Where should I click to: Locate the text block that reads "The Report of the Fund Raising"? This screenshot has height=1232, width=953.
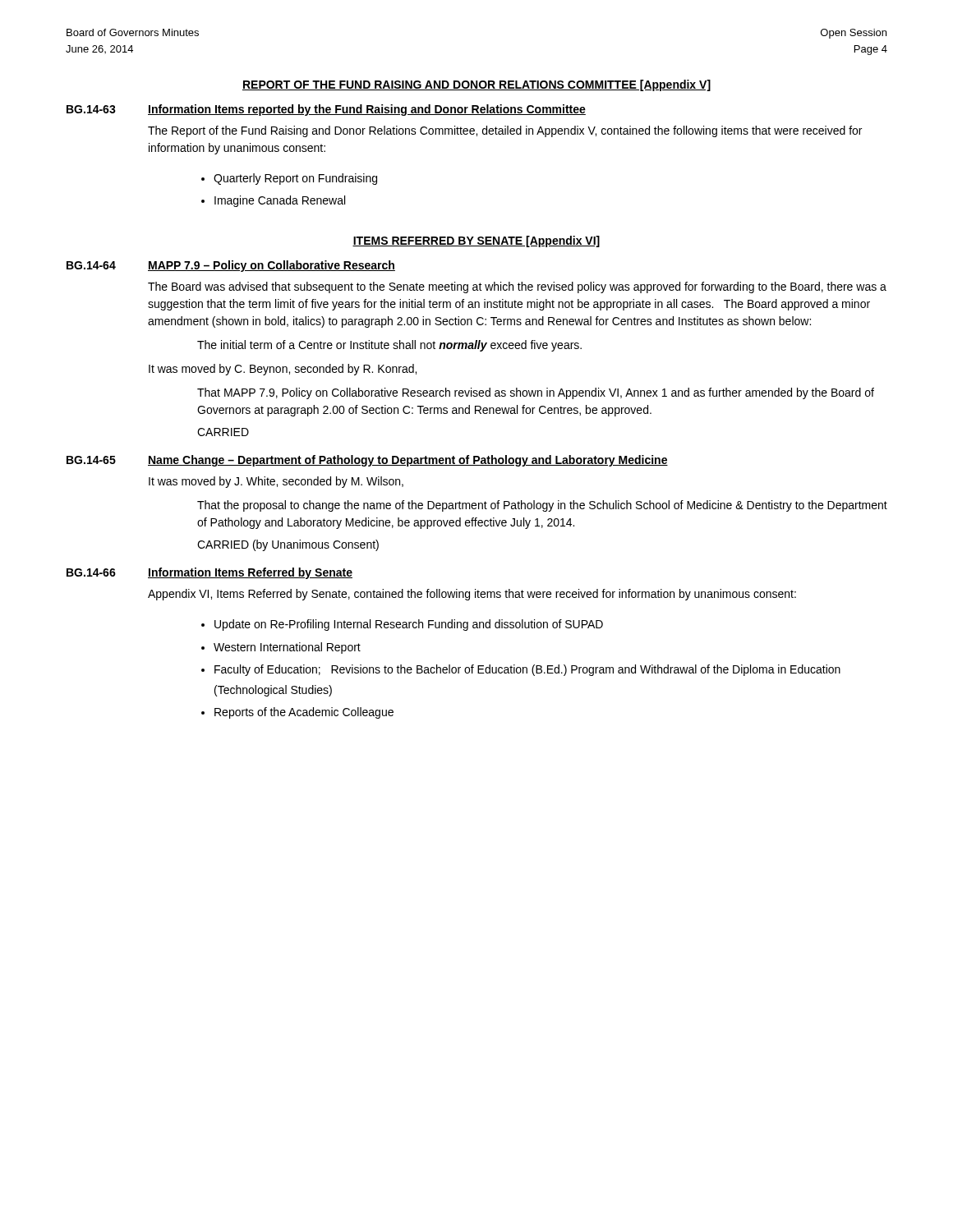505,139
